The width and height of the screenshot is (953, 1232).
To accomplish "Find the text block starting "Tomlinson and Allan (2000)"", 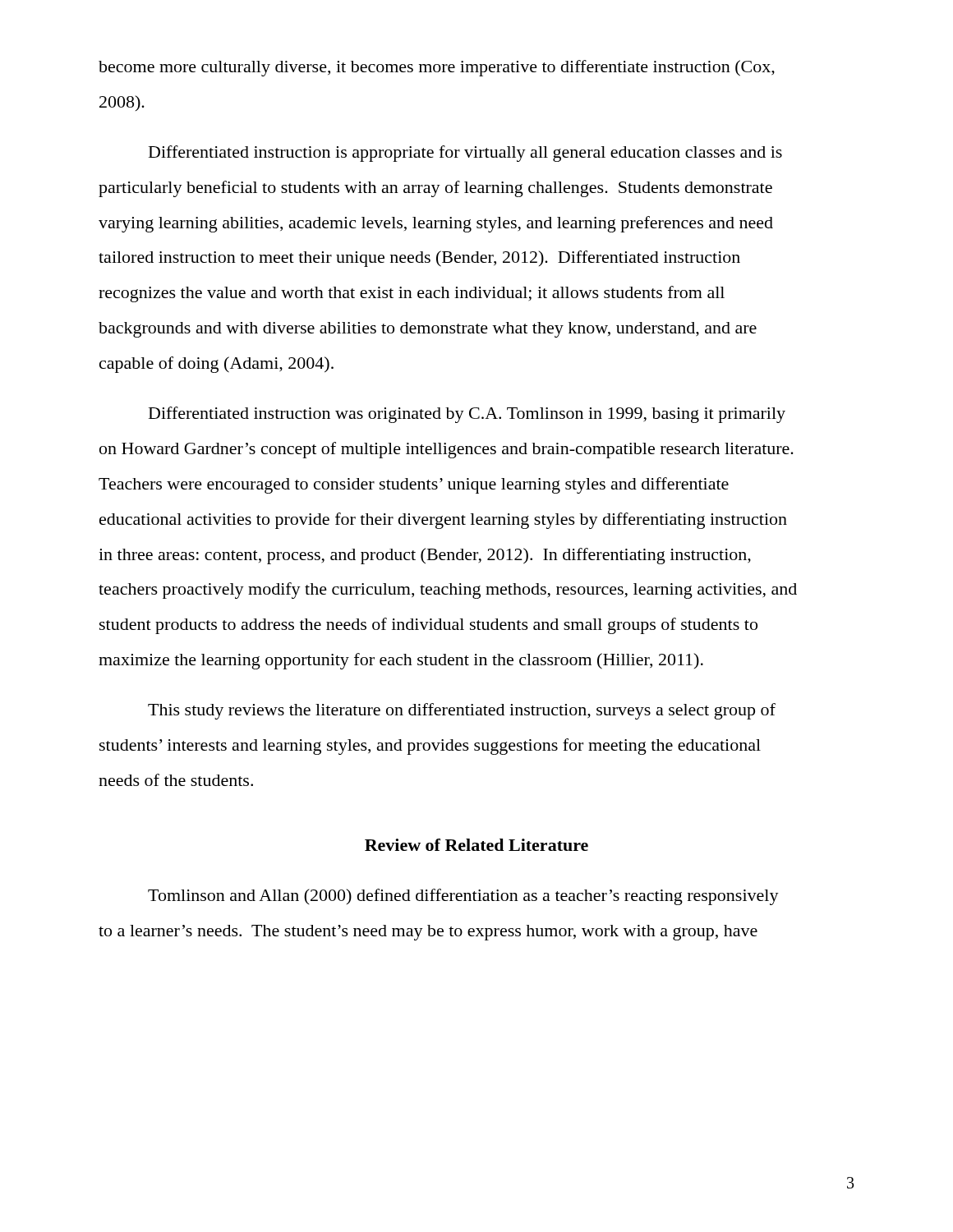I will coord(463,897).
